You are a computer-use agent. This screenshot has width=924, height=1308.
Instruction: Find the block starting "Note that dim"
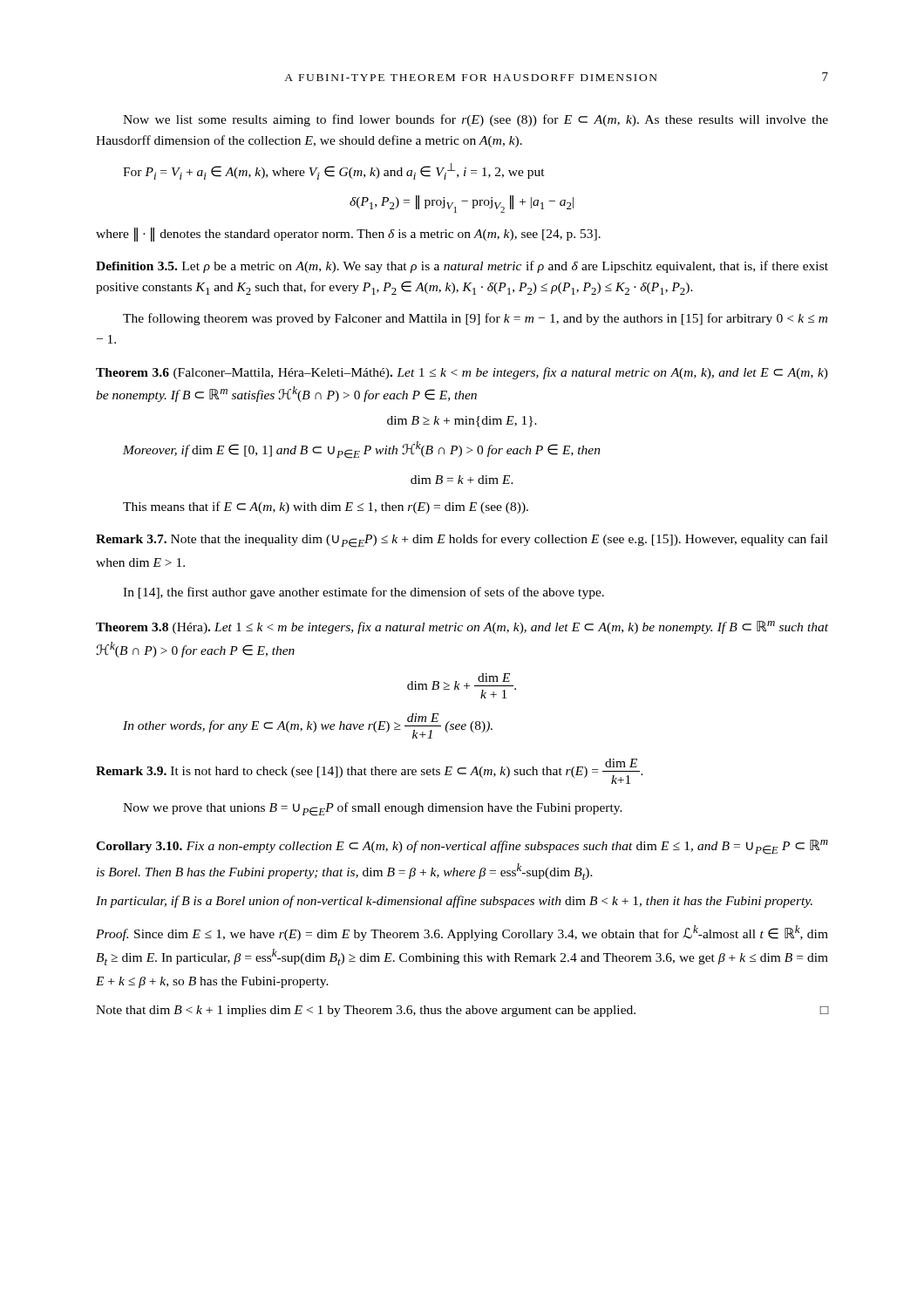pyautogui.click(x=462, y=1010)
